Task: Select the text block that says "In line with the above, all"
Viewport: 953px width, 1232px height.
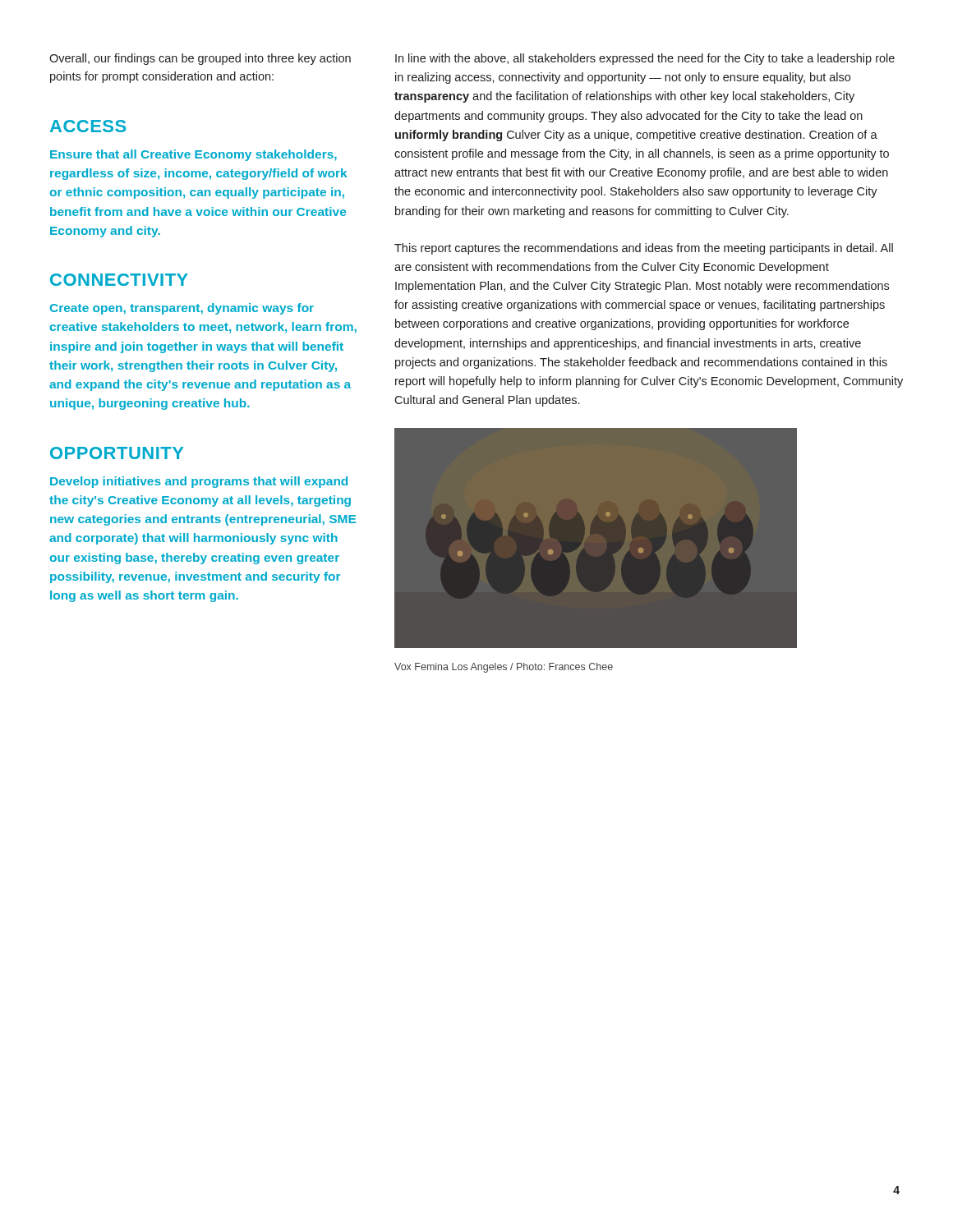Action: (x=645, y=134)
